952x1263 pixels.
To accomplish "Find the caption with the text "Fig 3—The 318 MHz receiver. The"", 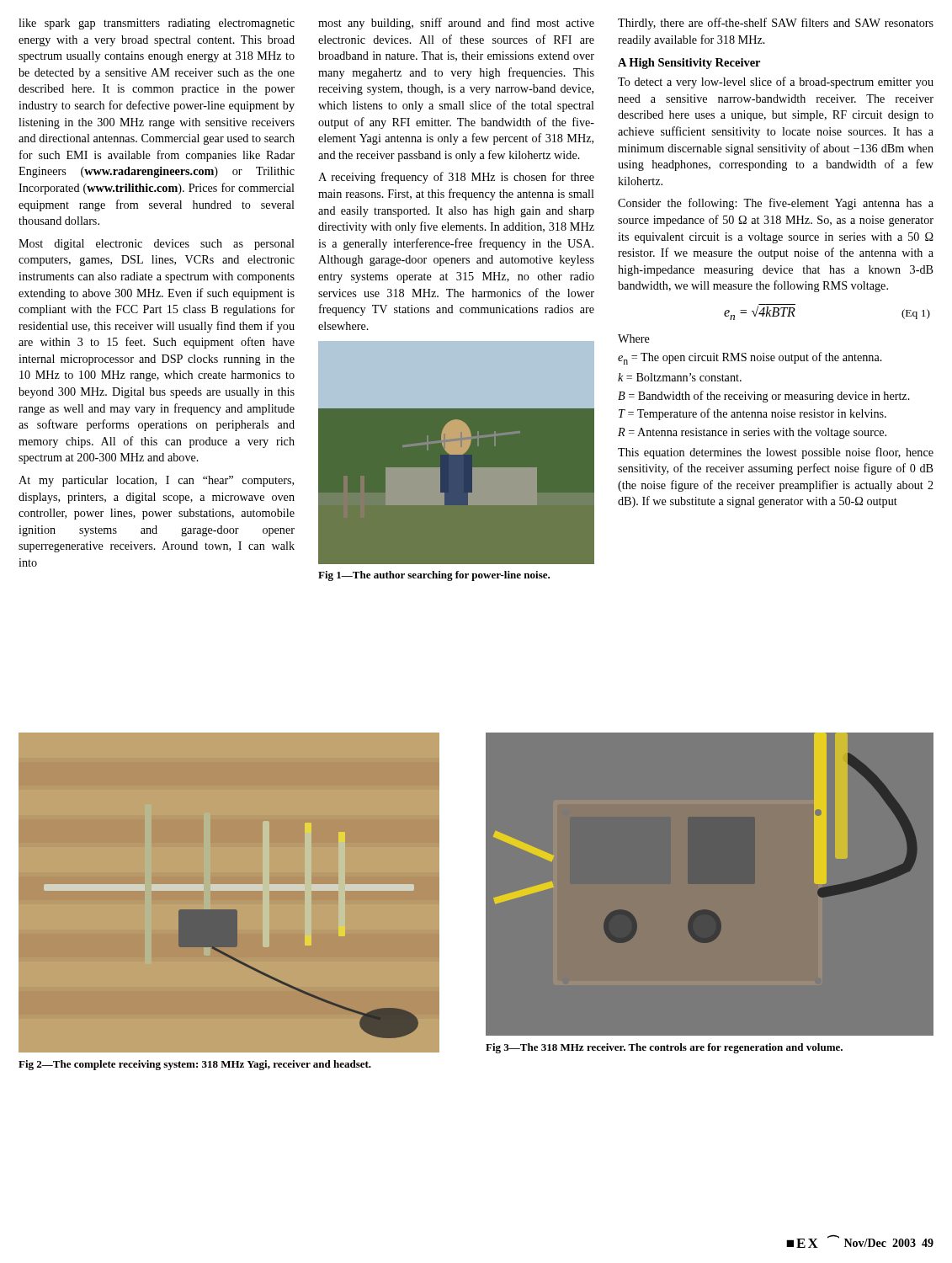I will click(x=664, y=1047).
